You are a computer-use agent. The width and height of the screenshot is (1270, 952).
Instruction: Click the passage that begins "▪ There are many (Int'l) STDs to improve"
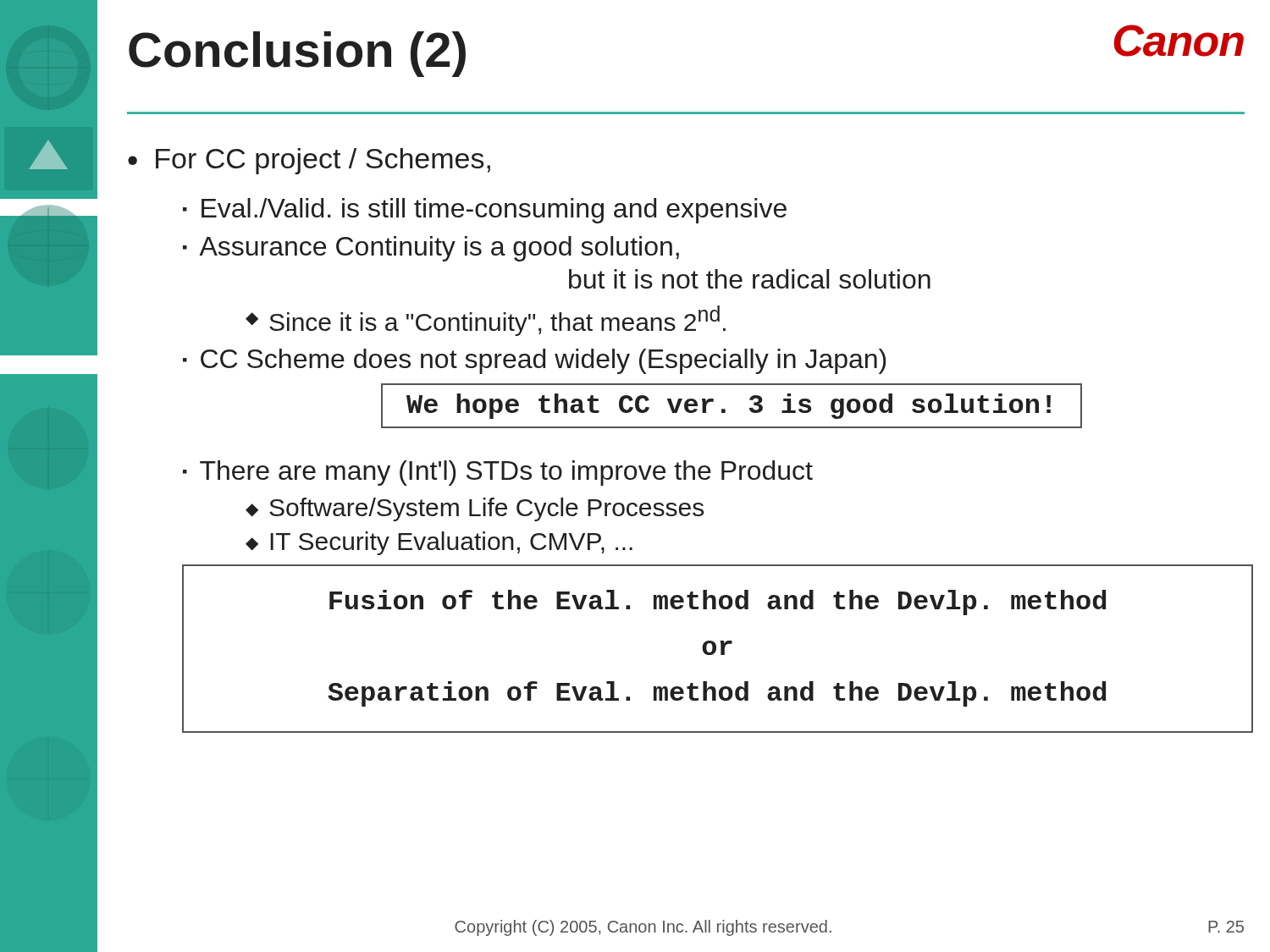(497, 471)
